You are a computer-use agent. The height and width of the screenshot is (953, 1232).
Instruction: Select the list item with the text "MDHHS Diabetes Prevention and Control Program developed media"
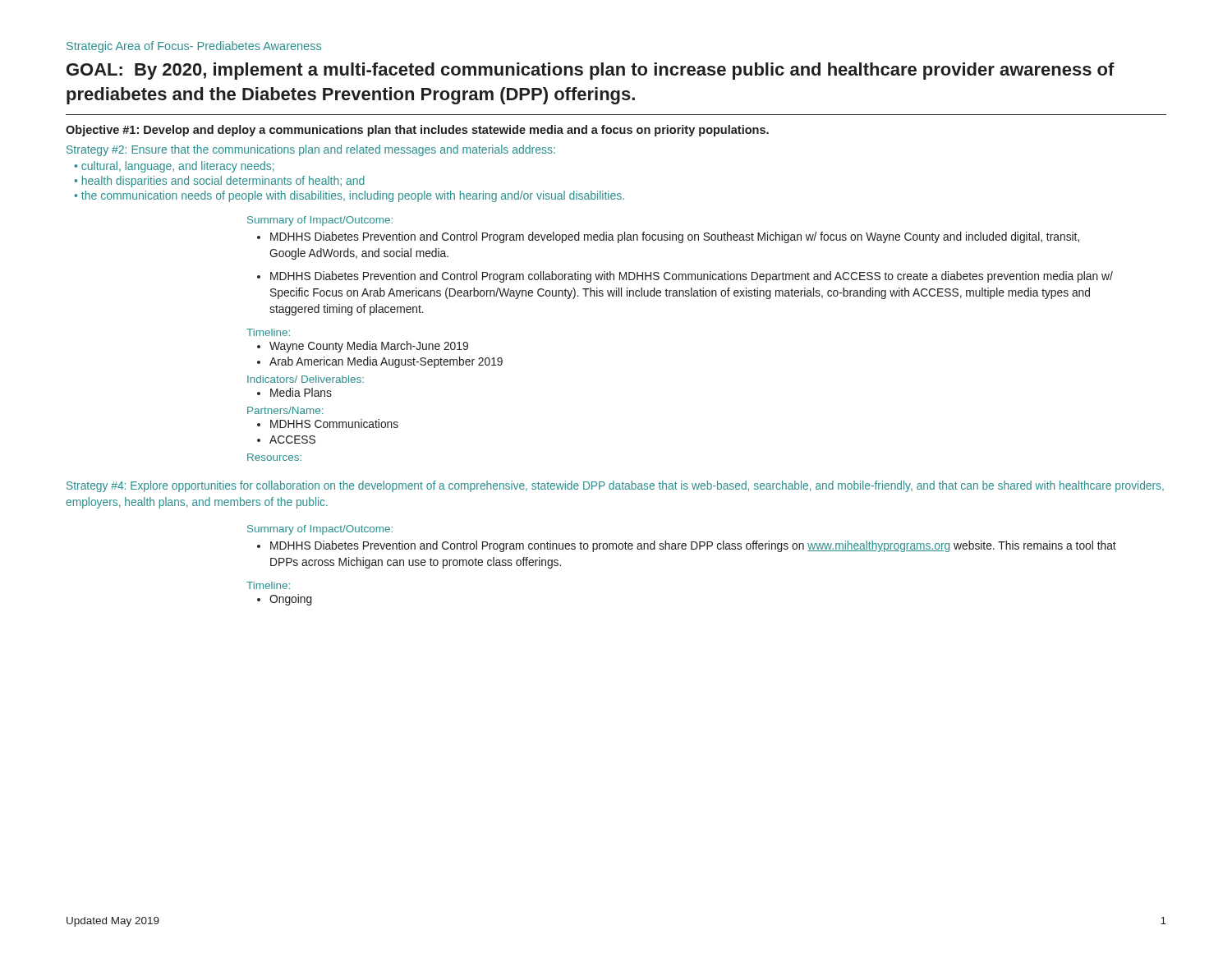pyautogui.click(x=675, y=246)
